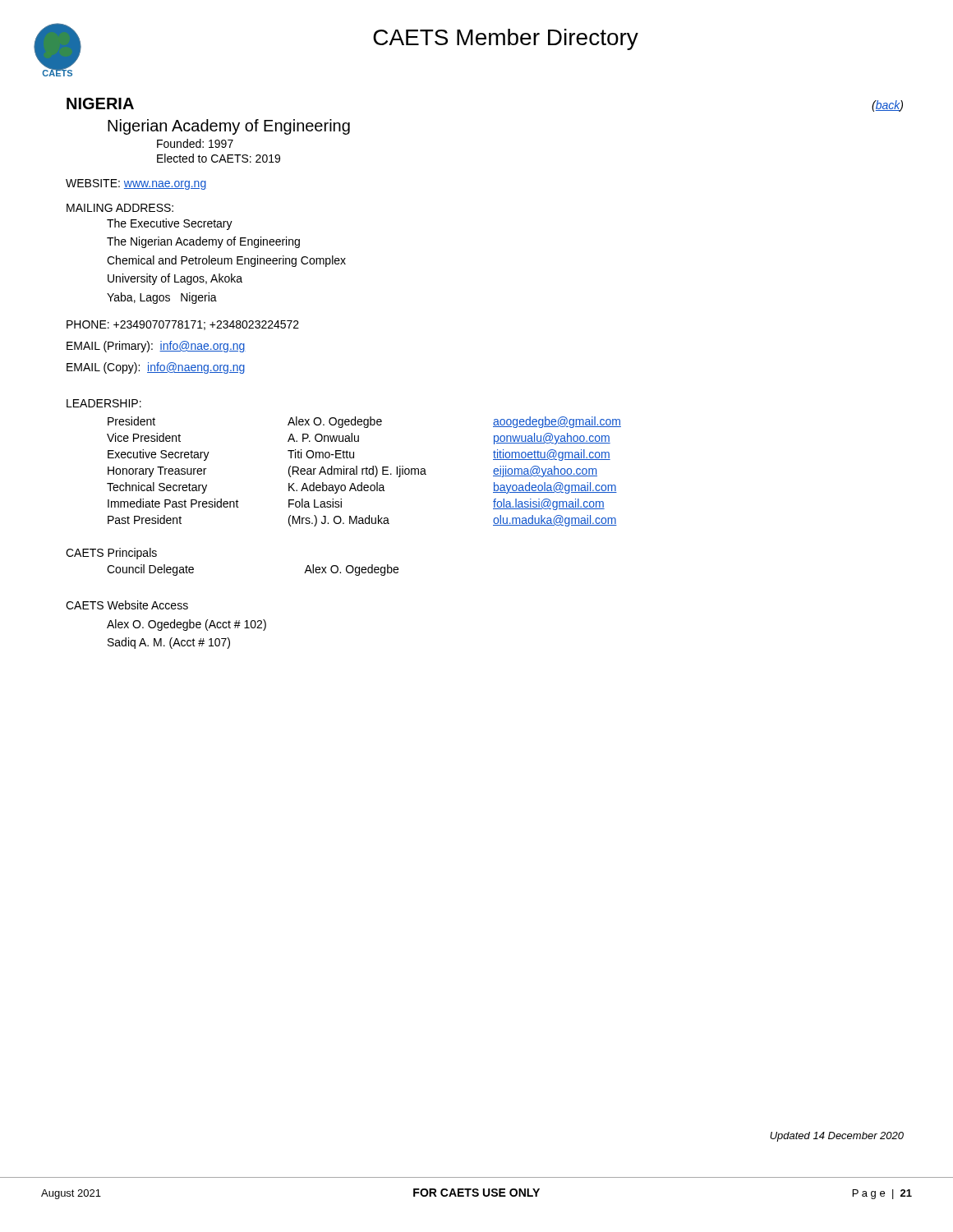
Task: Find the section header that reads "NIGERIA (back)"
Action: pyautogui.click(x=101, y=104)
